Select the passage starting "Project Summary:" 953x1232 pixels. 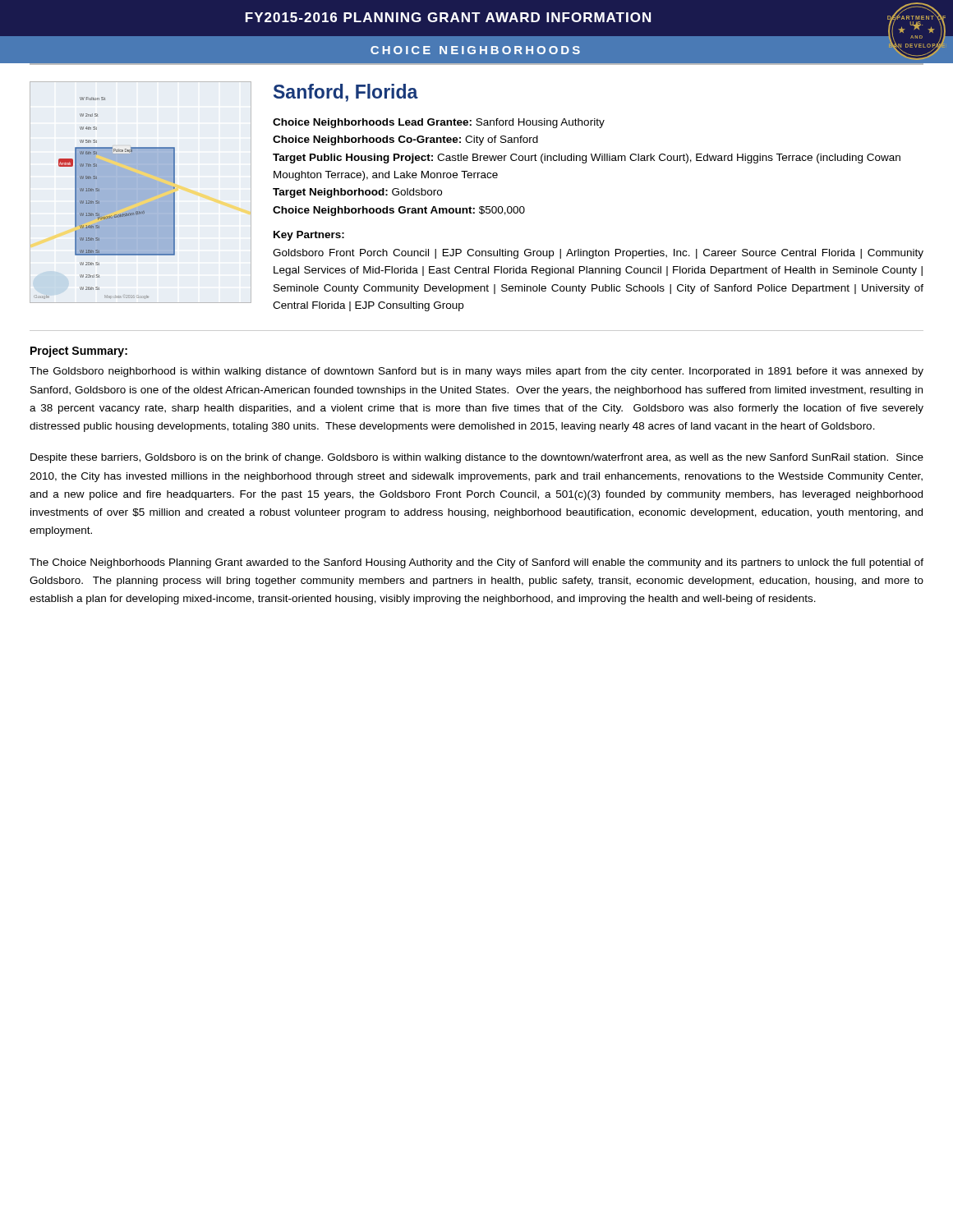tap(79, 351)
